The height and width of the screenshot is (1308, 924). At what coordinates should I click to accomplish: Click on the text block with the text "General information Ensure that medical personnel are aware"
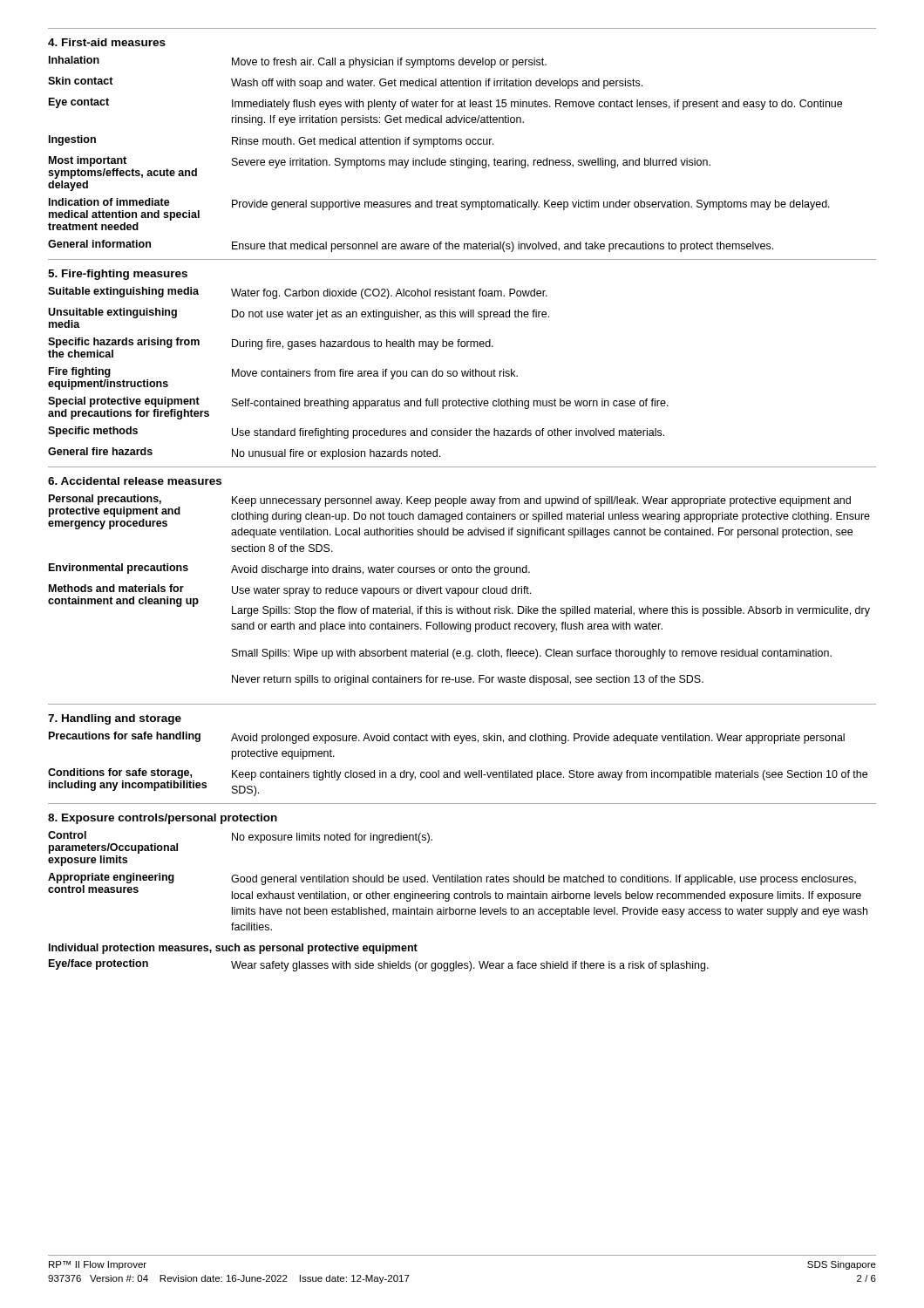[x=462, y=246]
